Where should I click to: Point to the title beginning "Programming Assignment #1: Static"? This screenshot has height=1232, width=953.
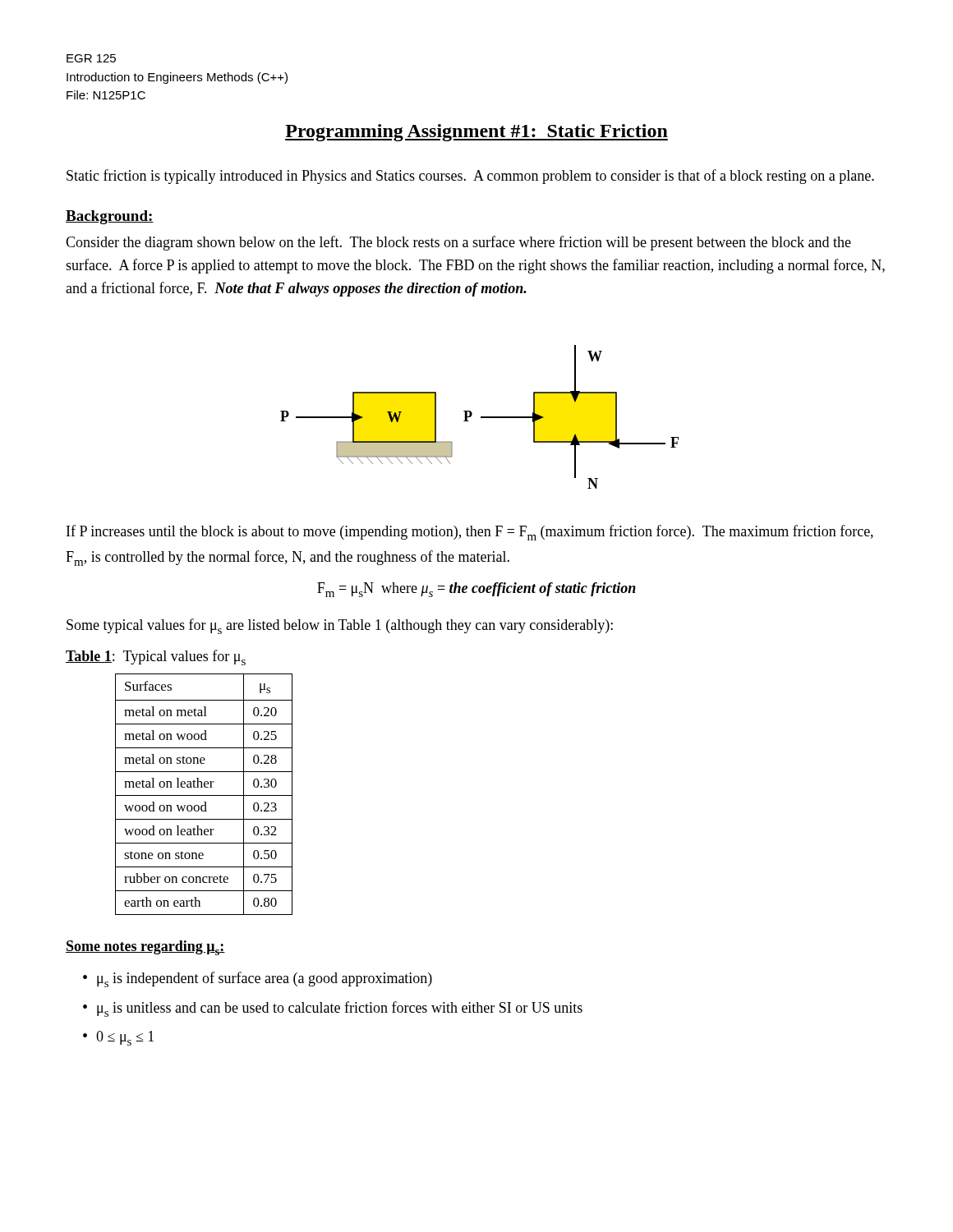[476, 131]
